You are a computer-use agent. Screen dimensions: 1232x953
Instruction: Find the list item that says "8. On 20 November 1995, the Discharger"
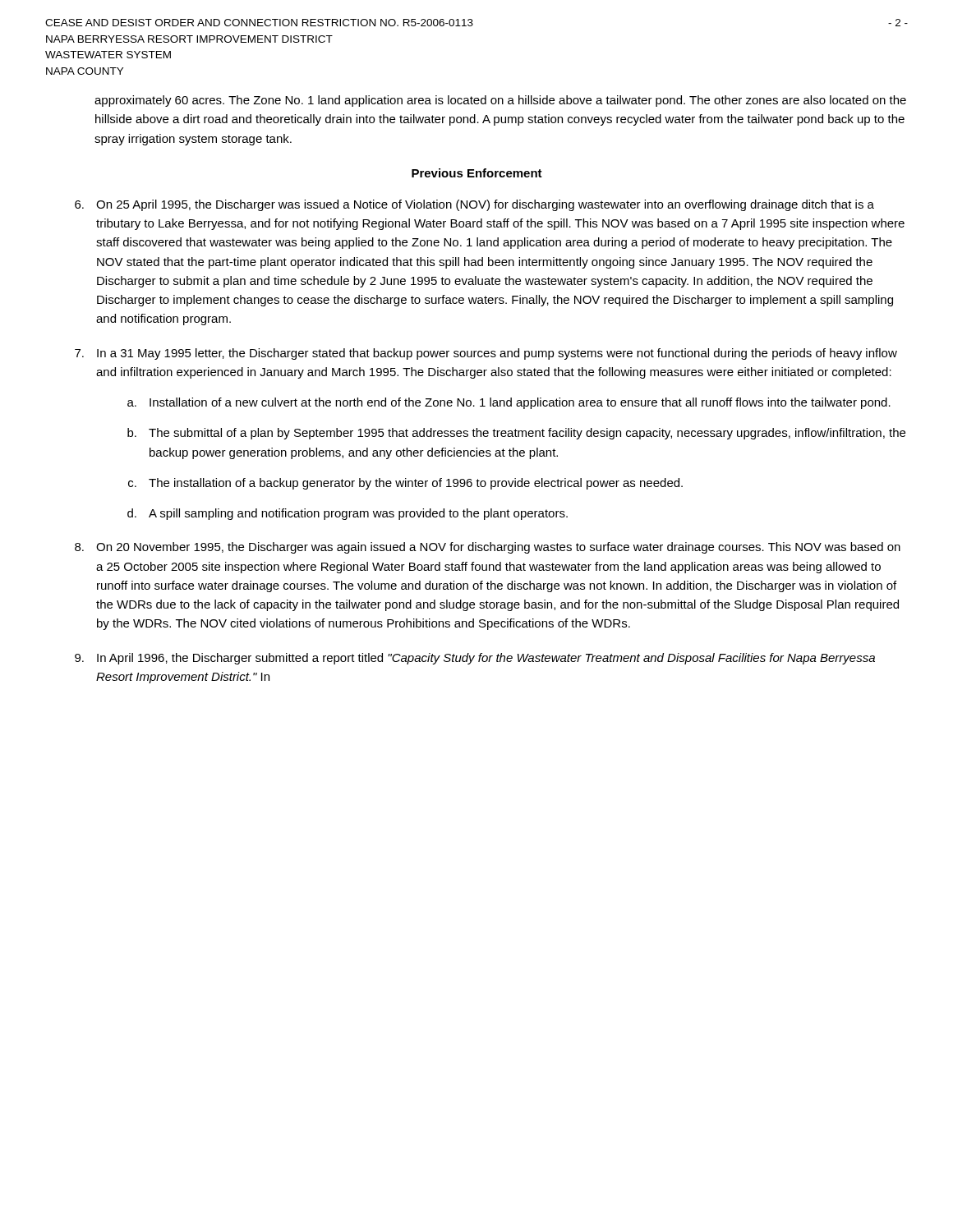pos(476,585)
